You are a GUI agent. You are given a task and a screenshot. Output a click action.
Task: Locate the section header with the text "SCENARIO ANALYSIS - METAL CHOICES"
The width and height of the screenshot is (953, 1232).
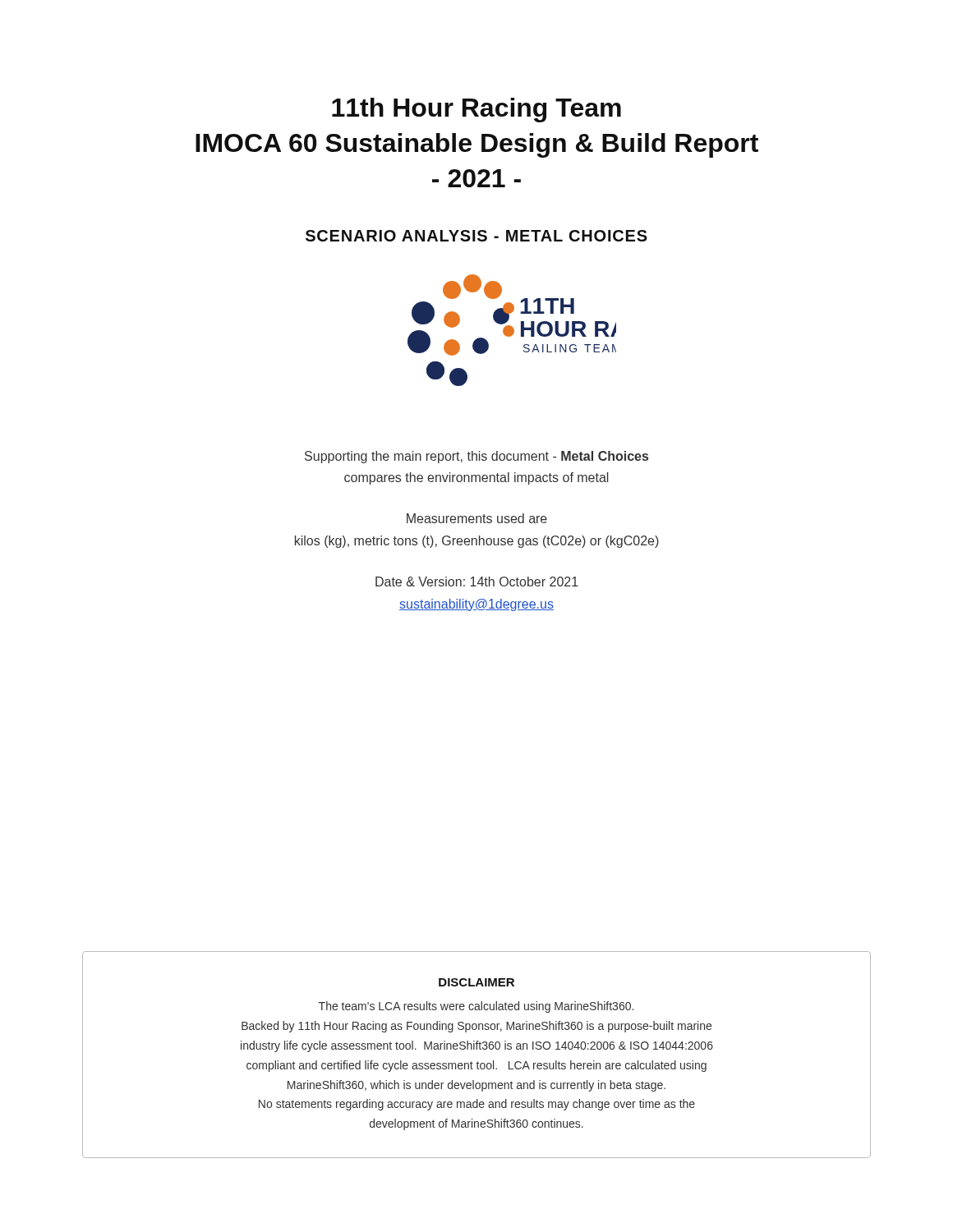tap(476, 236)
